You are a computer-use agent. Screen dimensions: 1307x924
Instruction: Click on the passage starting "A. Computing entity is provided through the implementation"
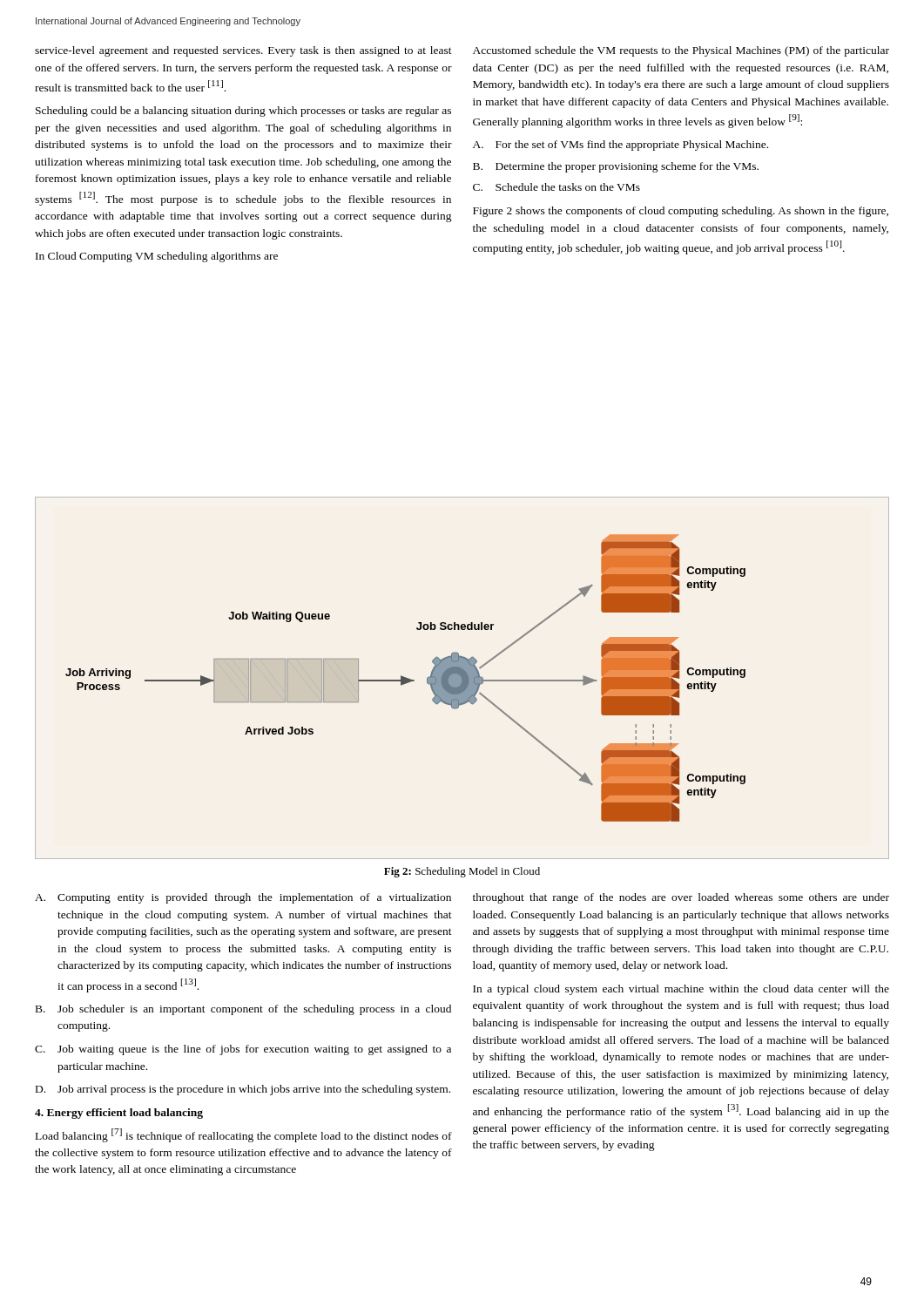click(x=243, y=941)
